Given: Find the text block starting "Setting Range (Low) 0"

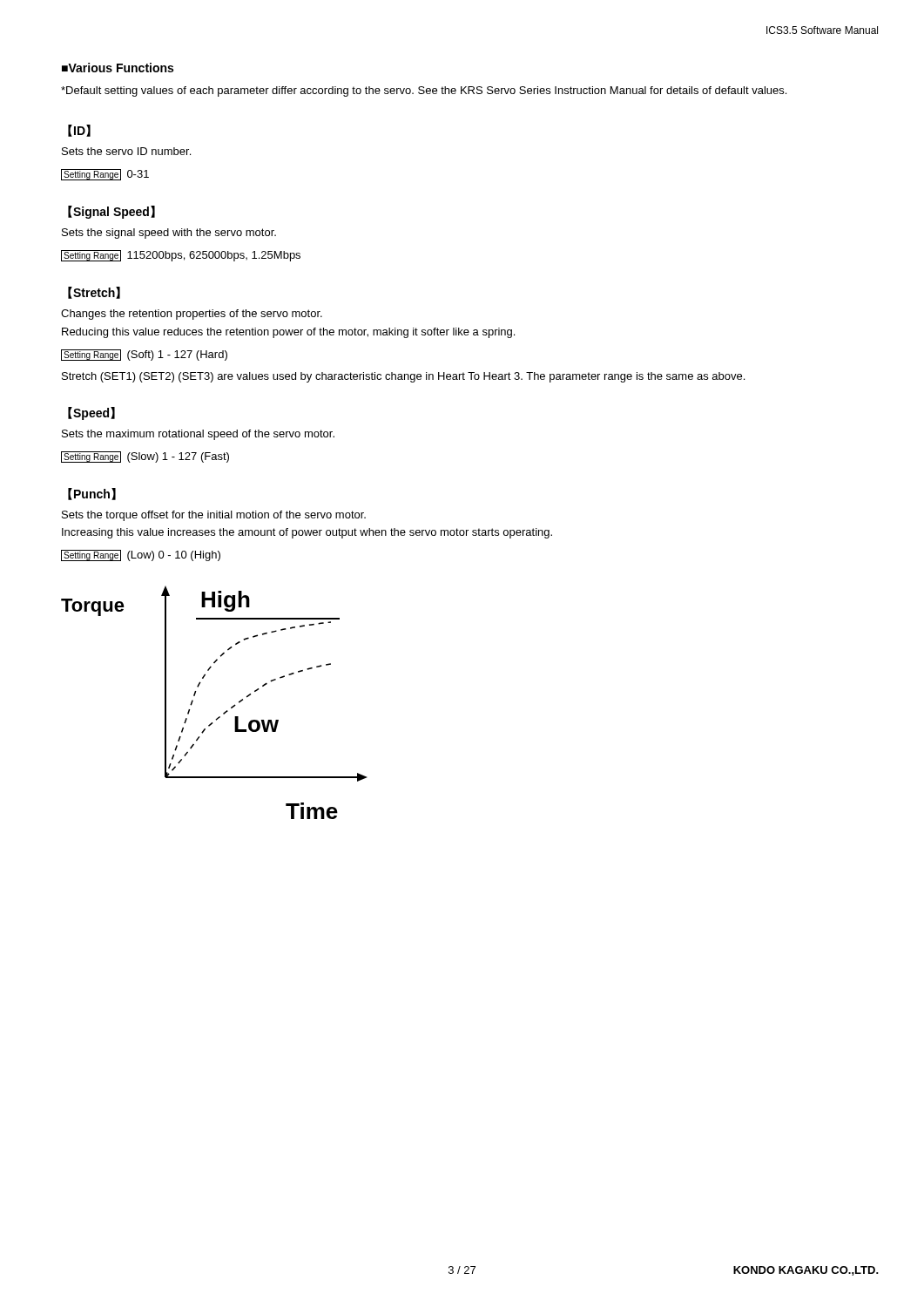Looking at the screenshot, I should point(141,555).
